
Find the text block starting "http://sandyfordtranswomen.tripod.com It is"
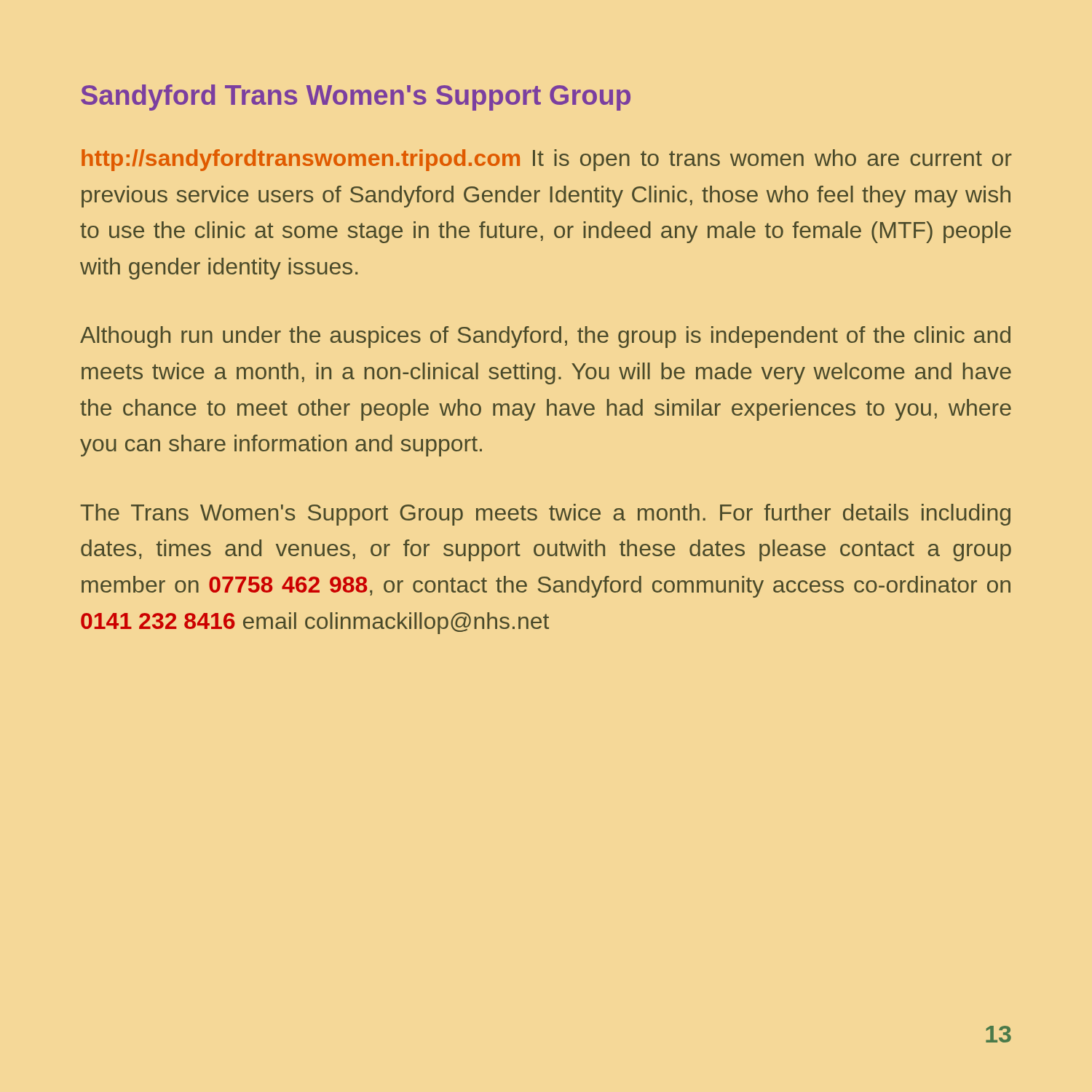click(x=546, y=212)
